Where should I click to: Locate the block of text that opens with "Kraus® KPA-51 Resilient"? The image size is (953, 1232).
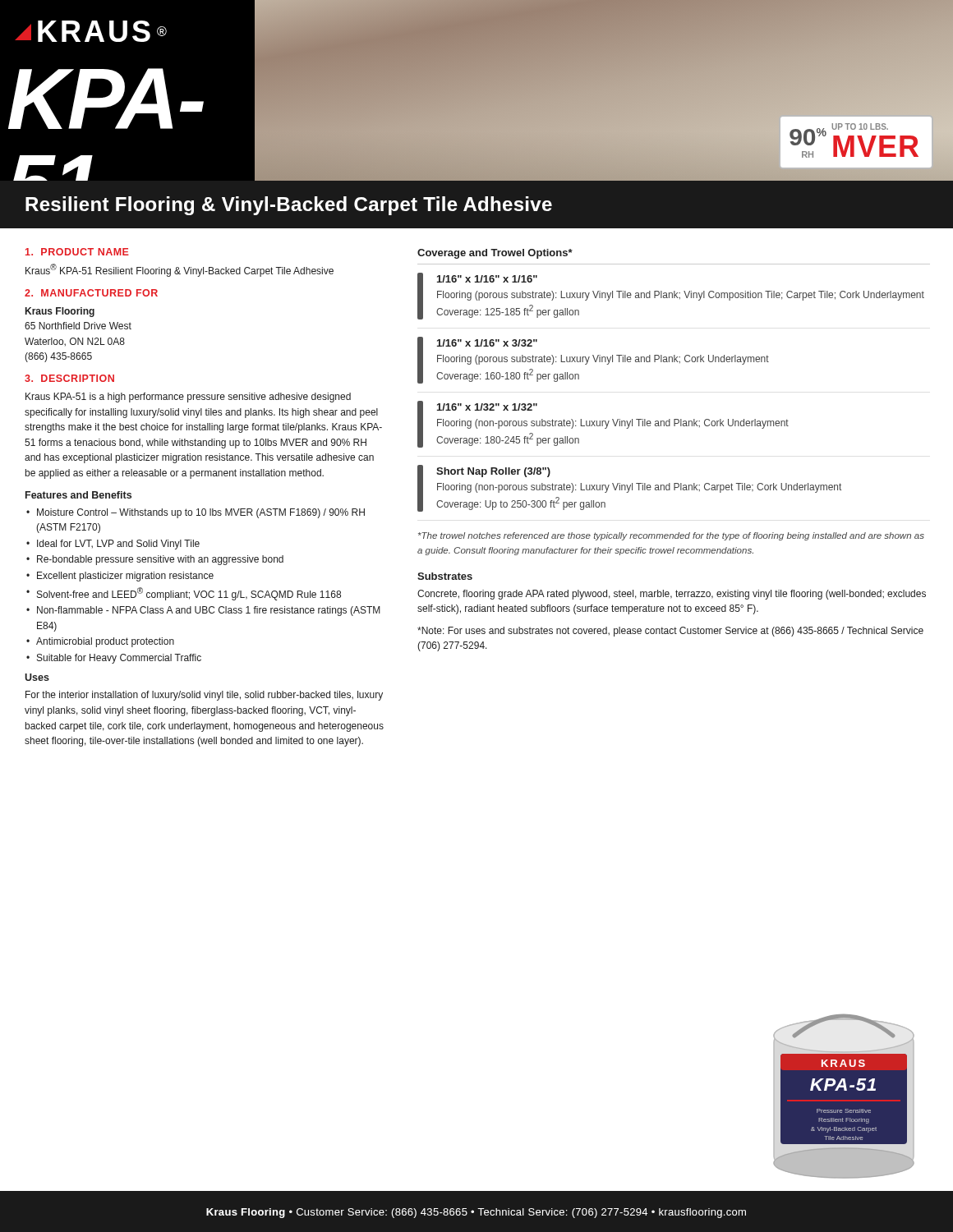pyautogui.click(x=179, y=270)
